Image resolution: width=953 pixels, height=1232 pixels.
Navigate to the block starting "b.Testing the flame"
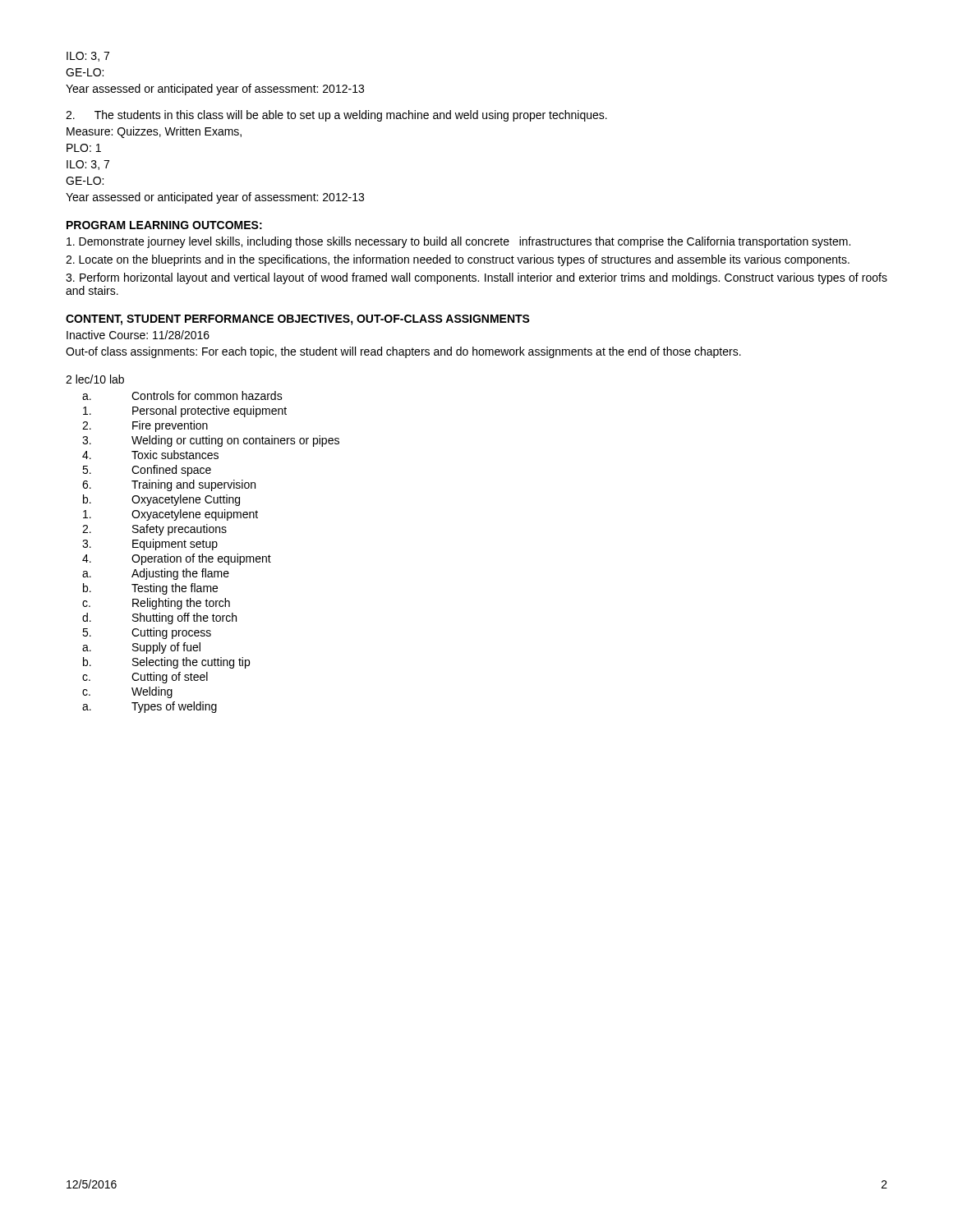pyautogui.click(x=150, y=589)
